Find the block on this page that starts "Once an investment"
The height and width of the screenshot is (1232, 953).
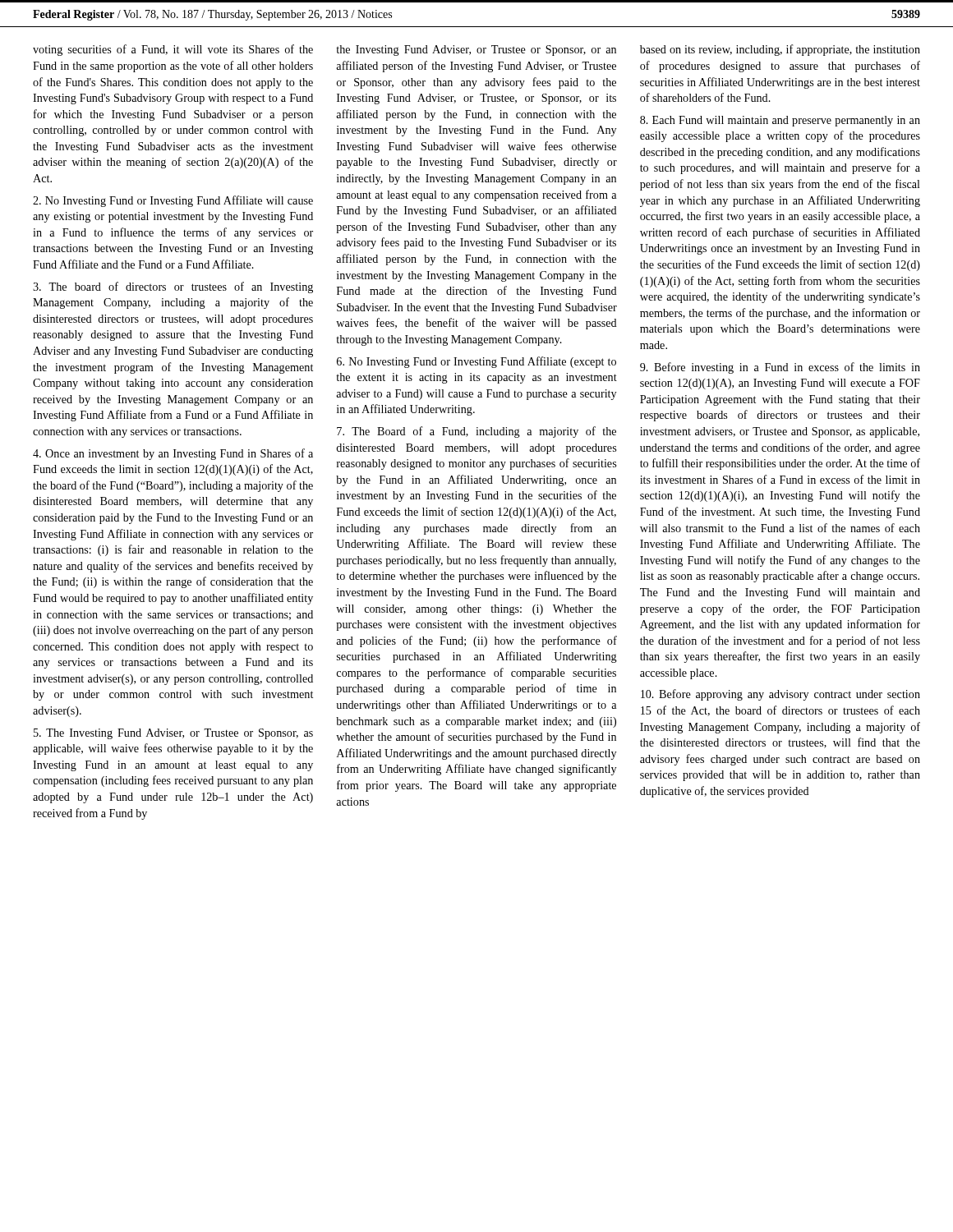[x=173, y=582]
